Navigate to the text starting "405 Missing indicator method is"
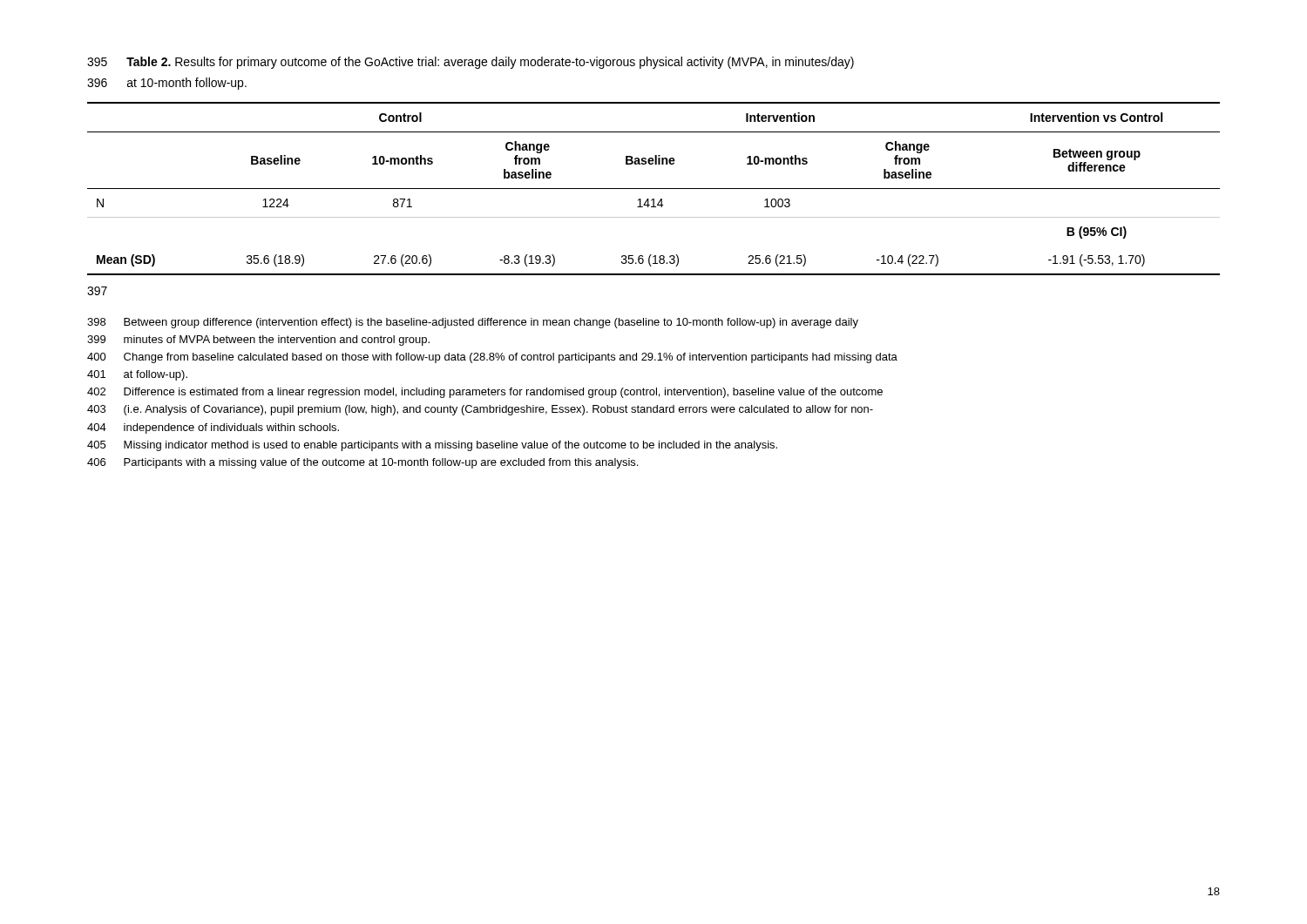The width and height of the screenshot is (1307, 924). 433,445
